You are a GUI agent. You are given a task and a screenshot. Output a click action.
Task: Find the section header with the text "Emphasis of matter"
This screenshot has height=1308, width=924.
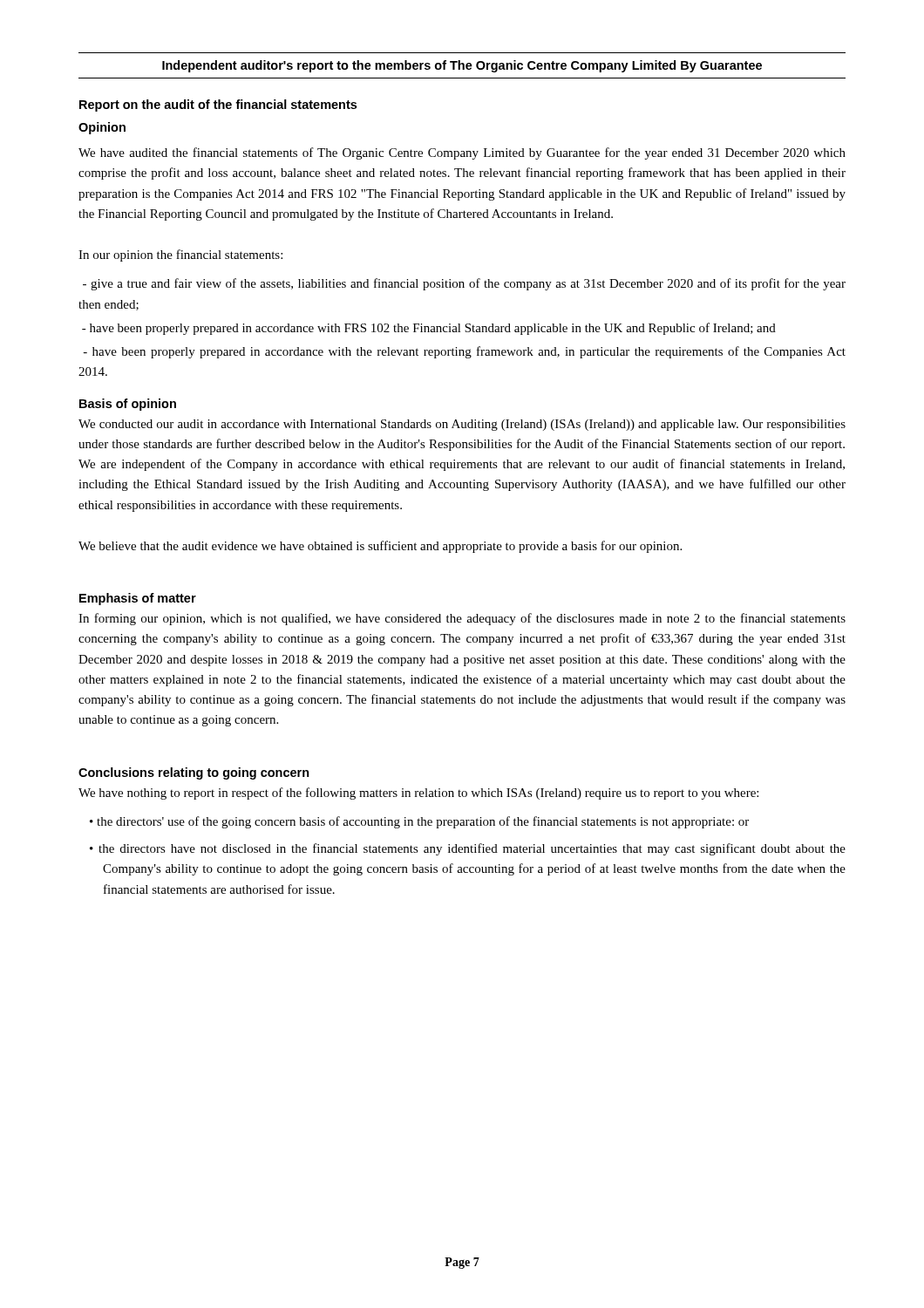click(x=137, y=598)
